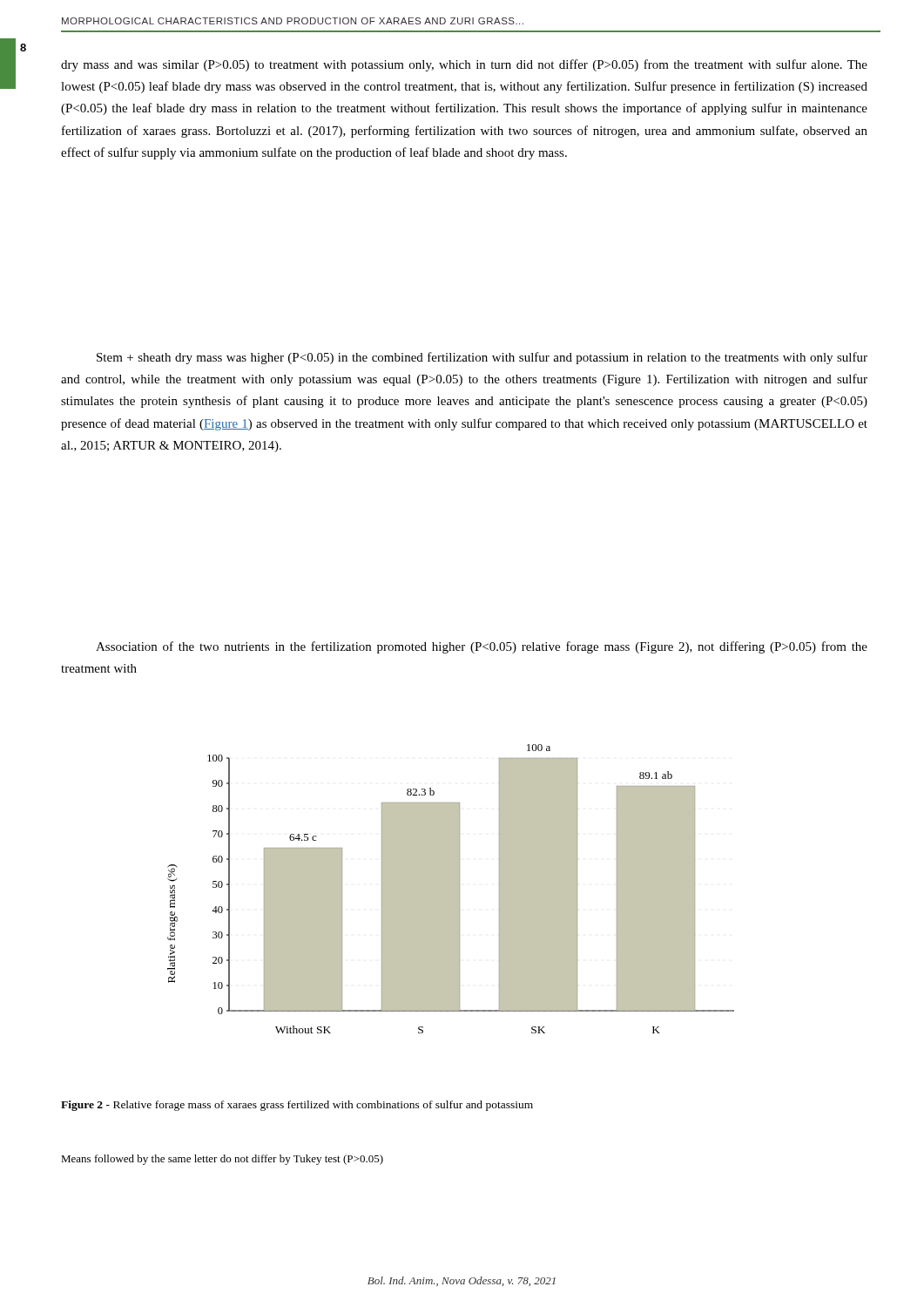924x1307 pixels.
Task: Locate the bar chart
Action: 464,911
